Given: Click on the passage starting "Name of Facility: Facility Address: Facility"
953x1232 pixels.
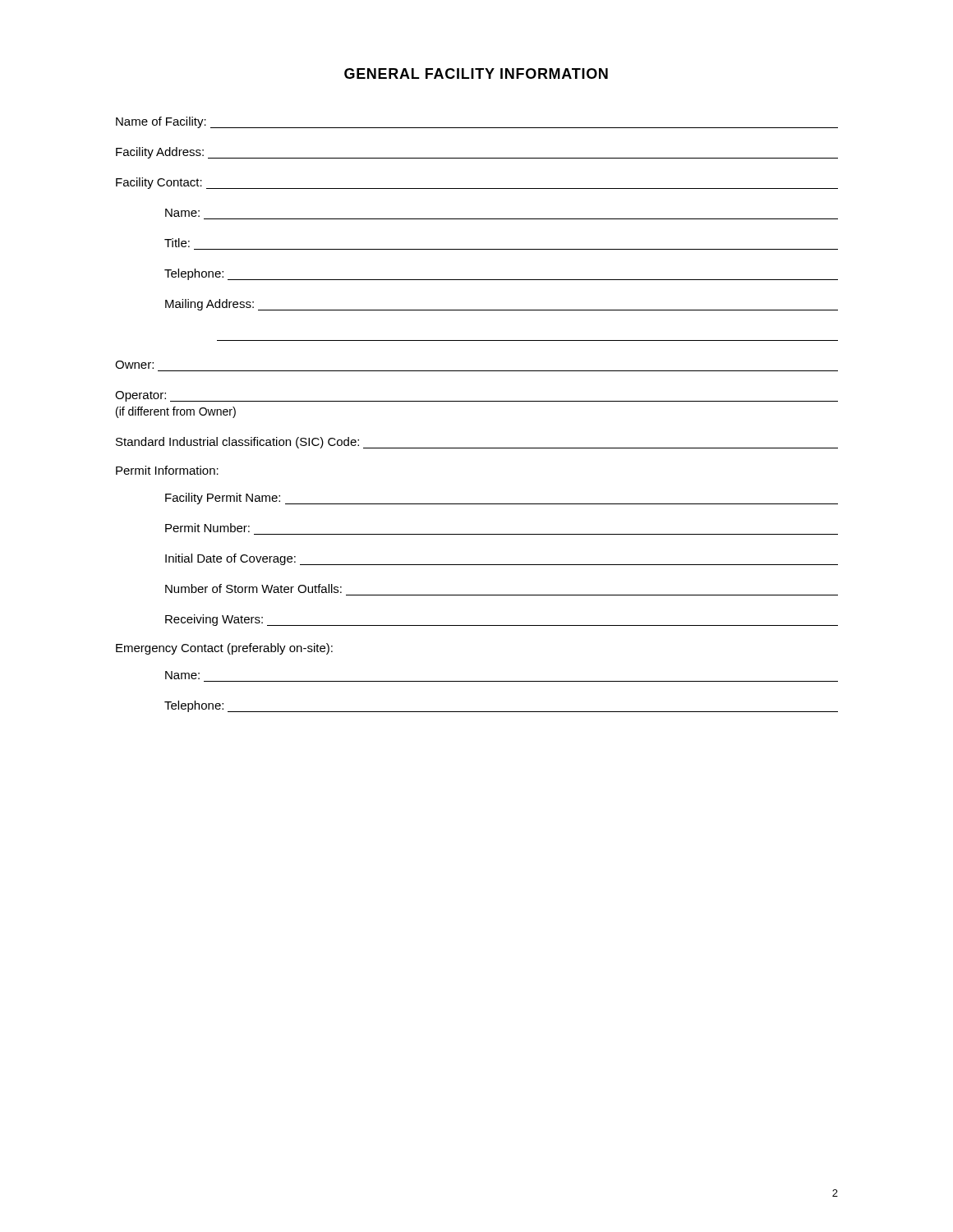Looking at the screenshot, I should click(x=476, y=227).
